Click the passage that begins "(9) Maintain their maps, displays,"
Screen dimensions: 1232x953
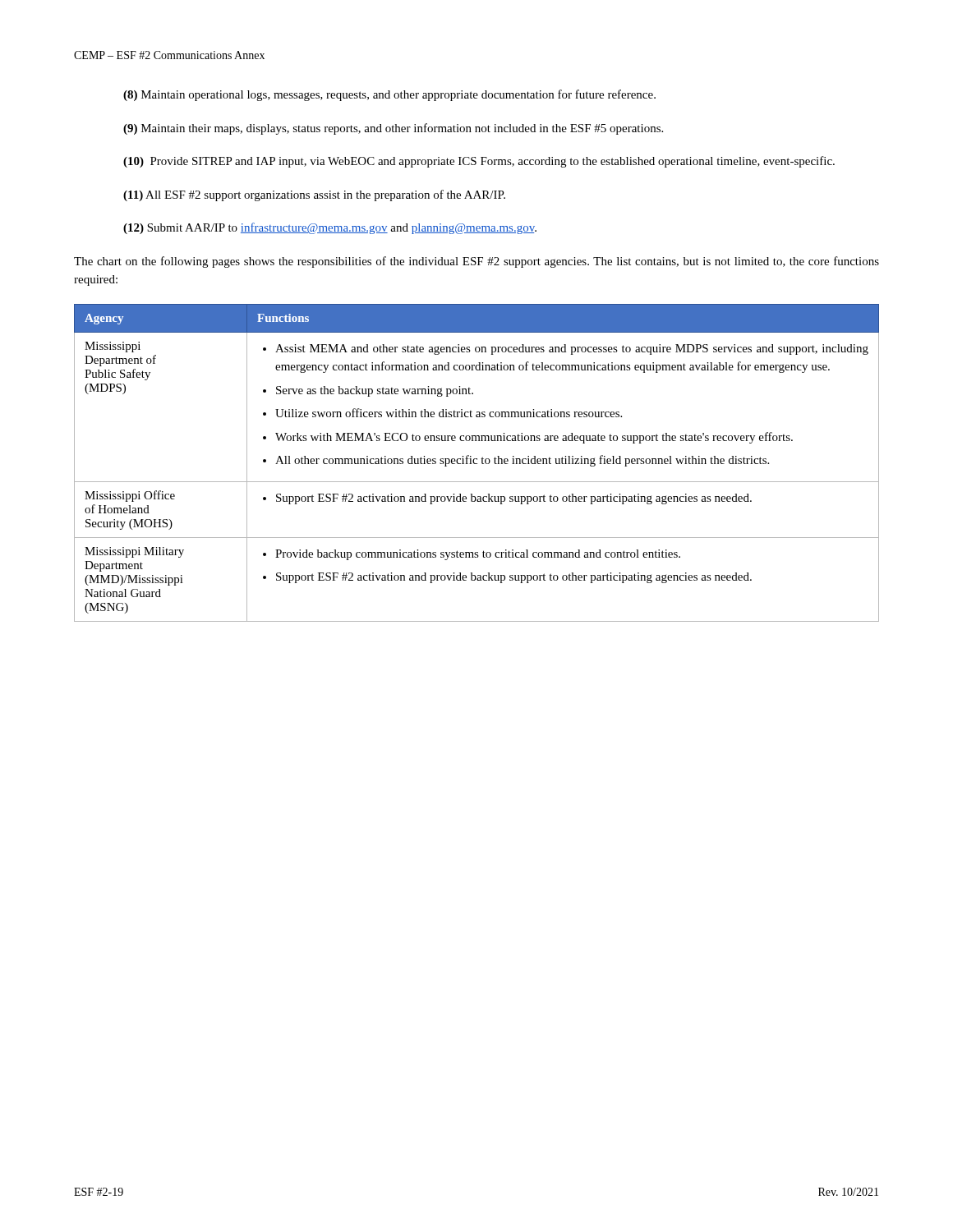(x=394, y=128)
